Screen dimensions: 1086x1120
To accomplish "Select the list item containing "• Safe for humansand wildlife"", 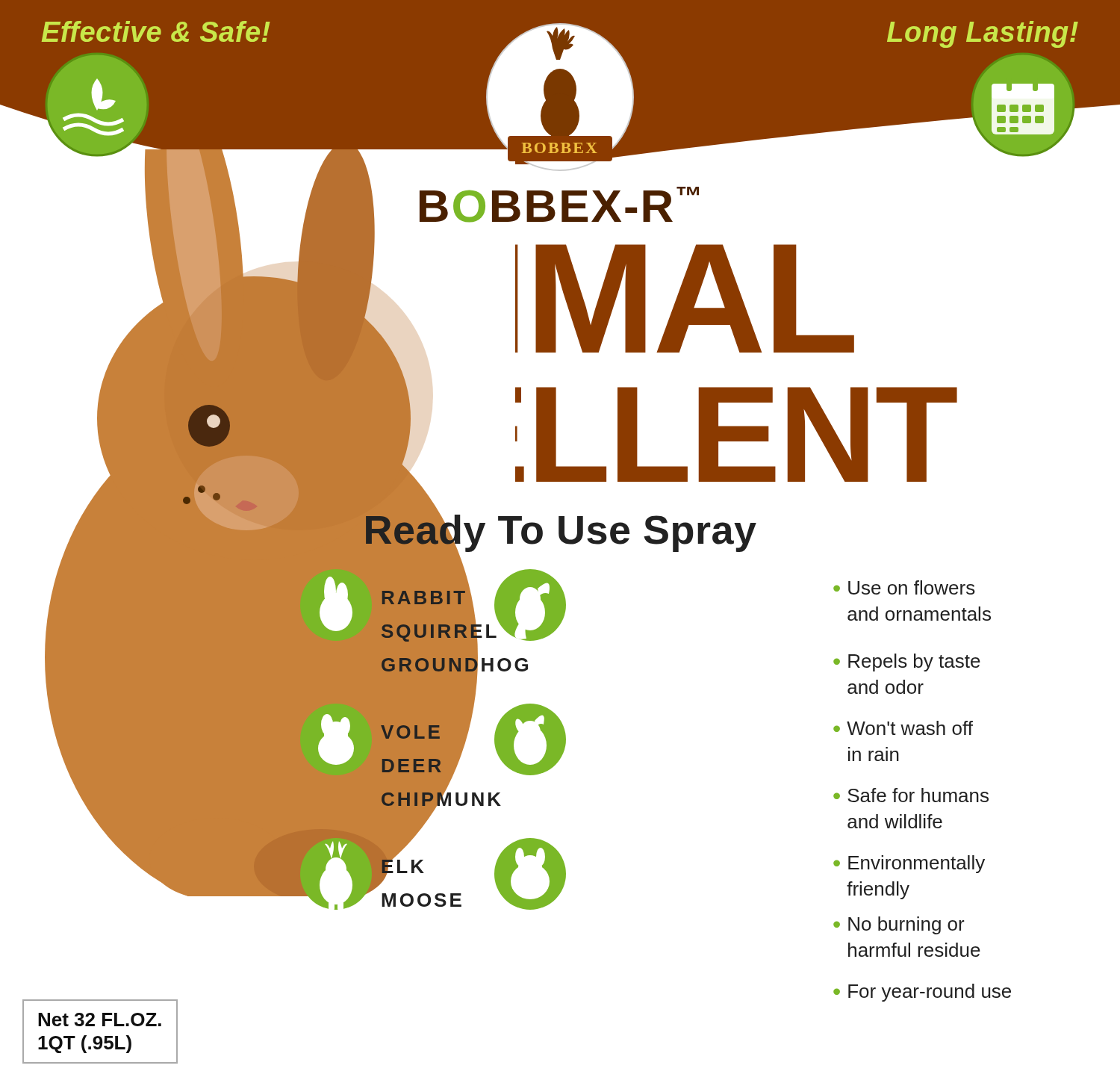I will tap(911, 809).
